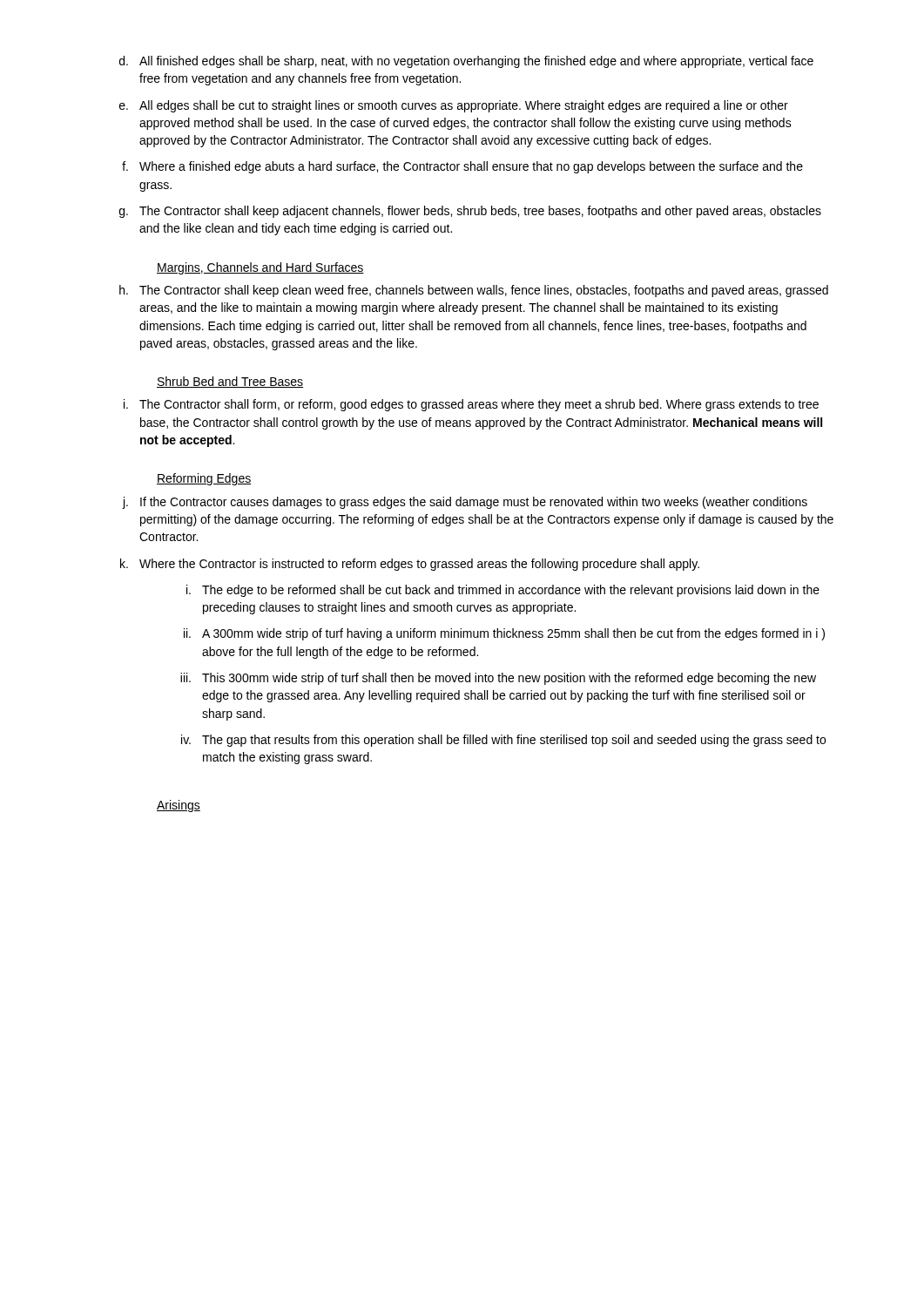Locate the text "Shrub Bed and Tree Bases"
The image size is (924, 1307).
pyautogui.click(x=230, y=382)
